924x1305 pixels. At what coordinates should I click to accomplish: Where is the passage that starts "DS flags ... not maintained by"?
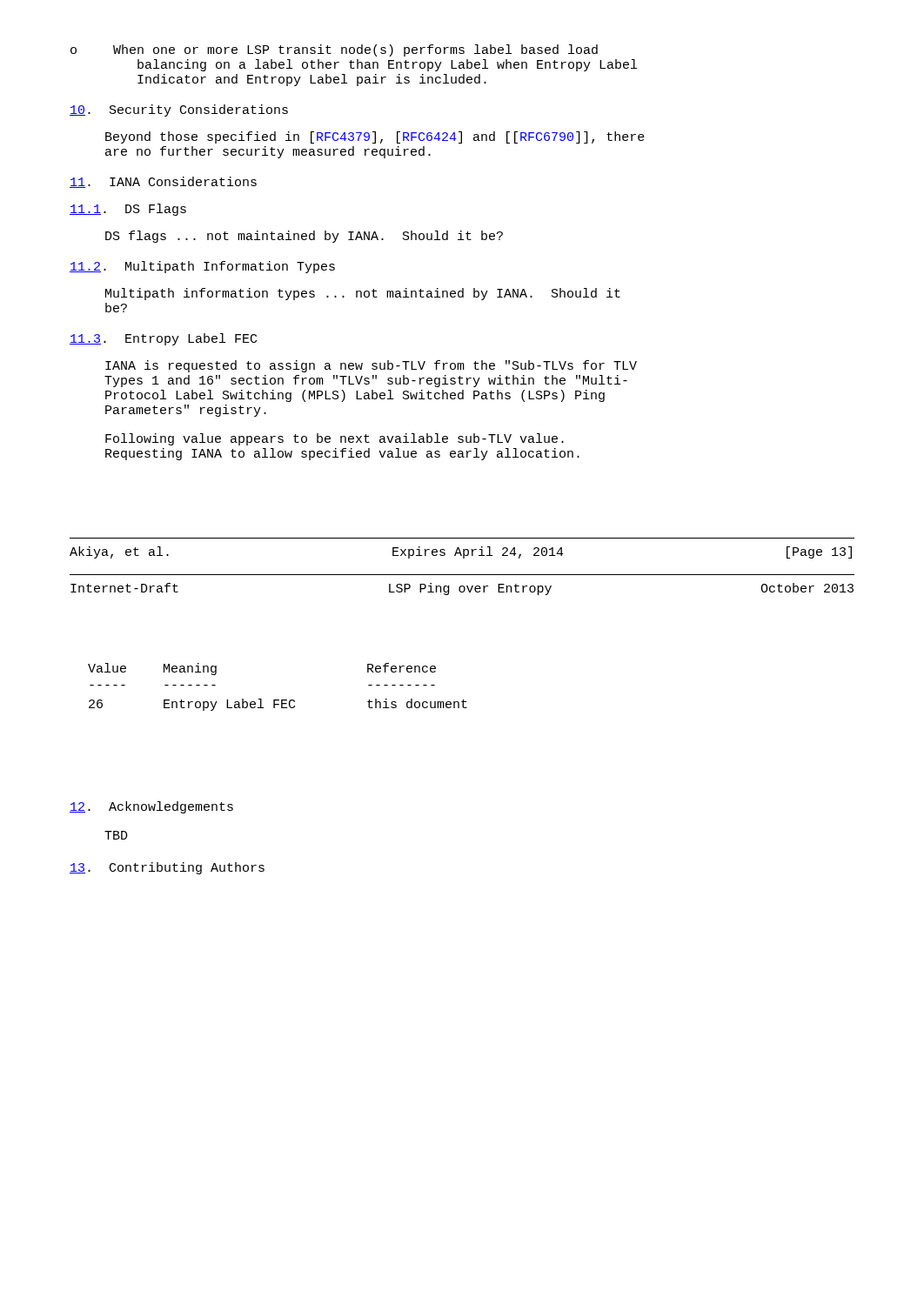point(304,237)
